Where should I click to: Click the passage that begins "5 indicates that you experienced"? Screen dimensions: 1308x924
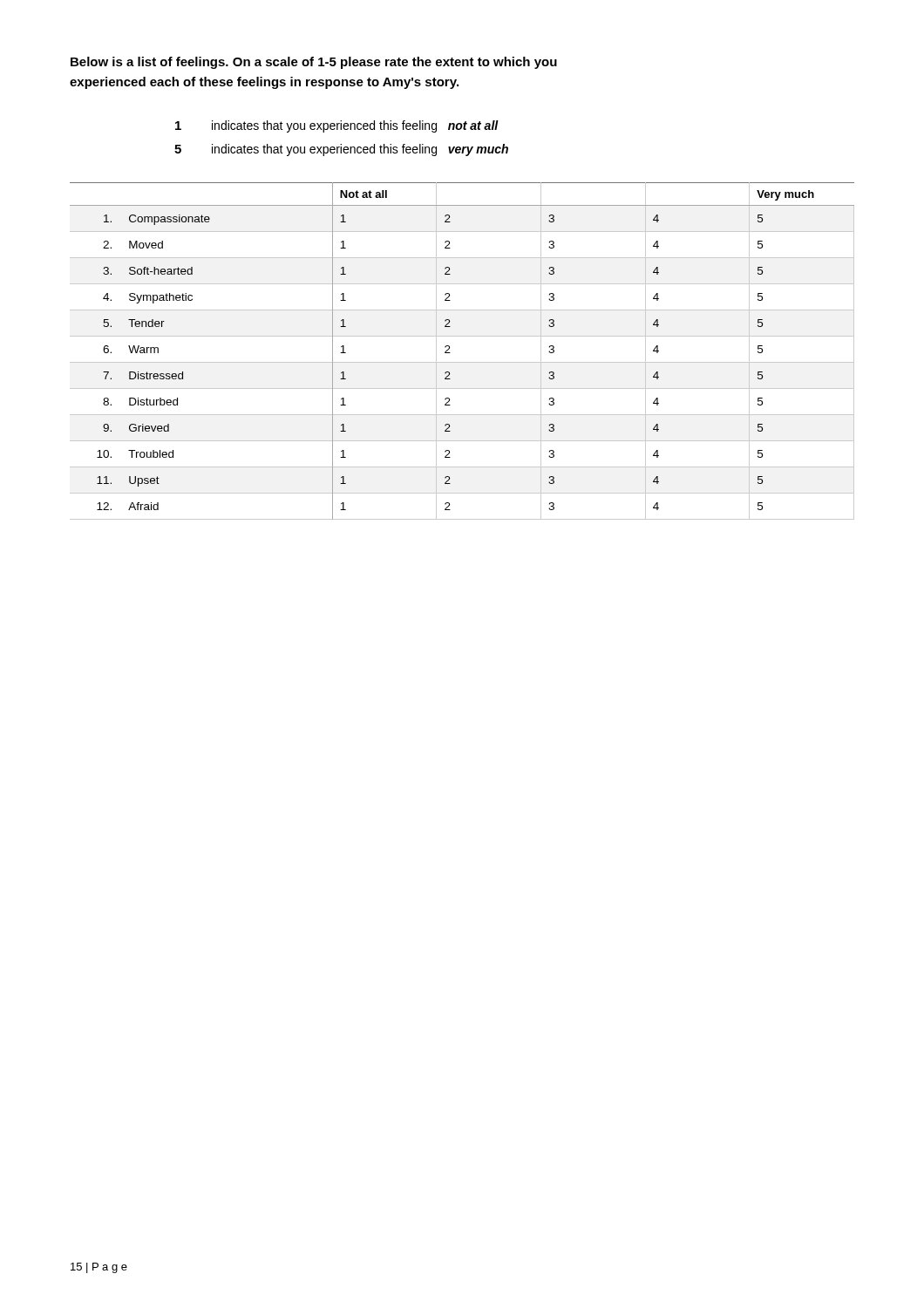[342, 149]
